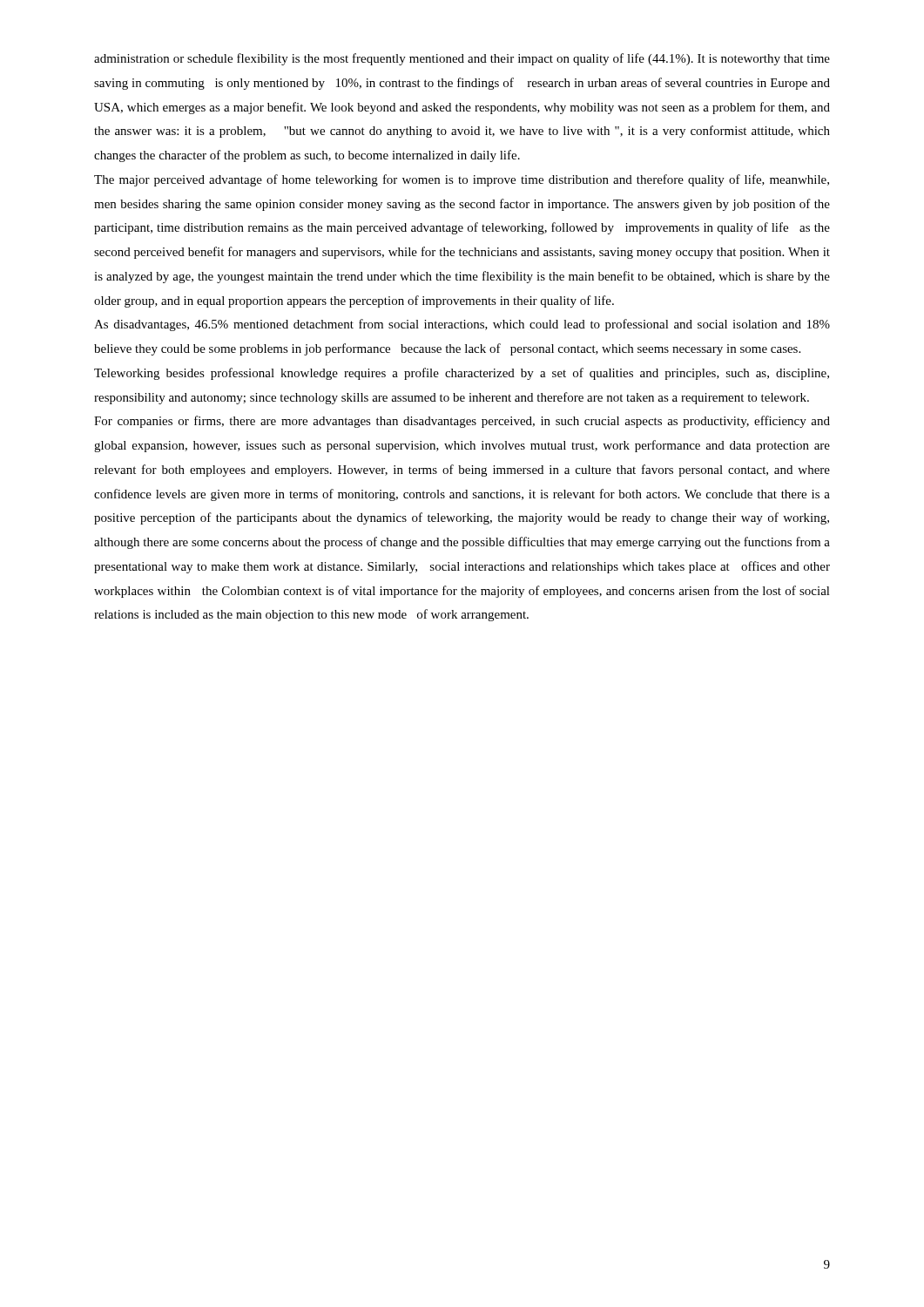Where is the passage that starts "For companies or"?

click(462, 519)
